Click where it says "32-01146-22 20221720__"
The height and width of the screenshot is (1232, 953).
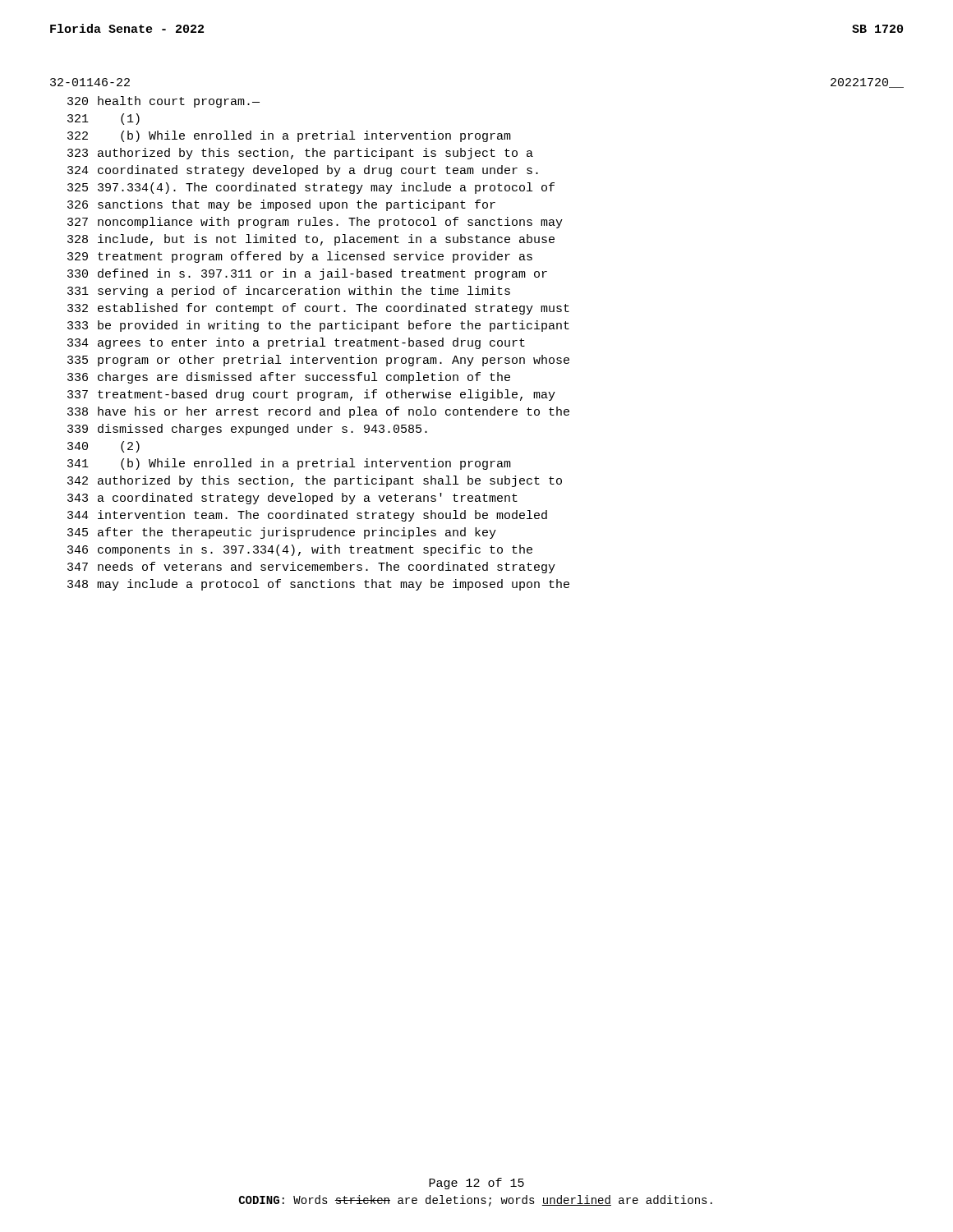pos(95,83)
